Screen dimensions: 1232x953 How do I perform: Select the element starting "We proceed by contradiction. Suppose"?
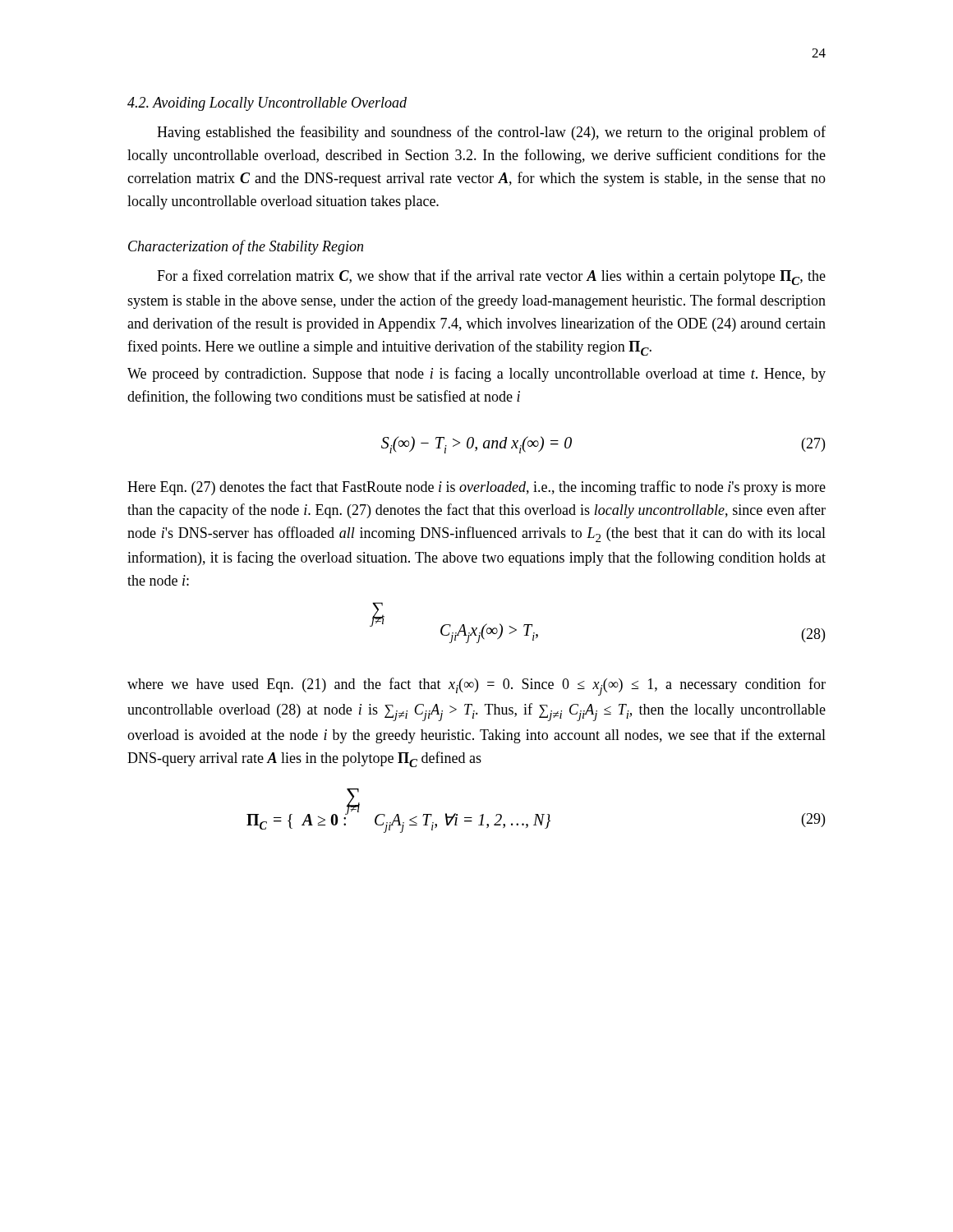point(476,386)
